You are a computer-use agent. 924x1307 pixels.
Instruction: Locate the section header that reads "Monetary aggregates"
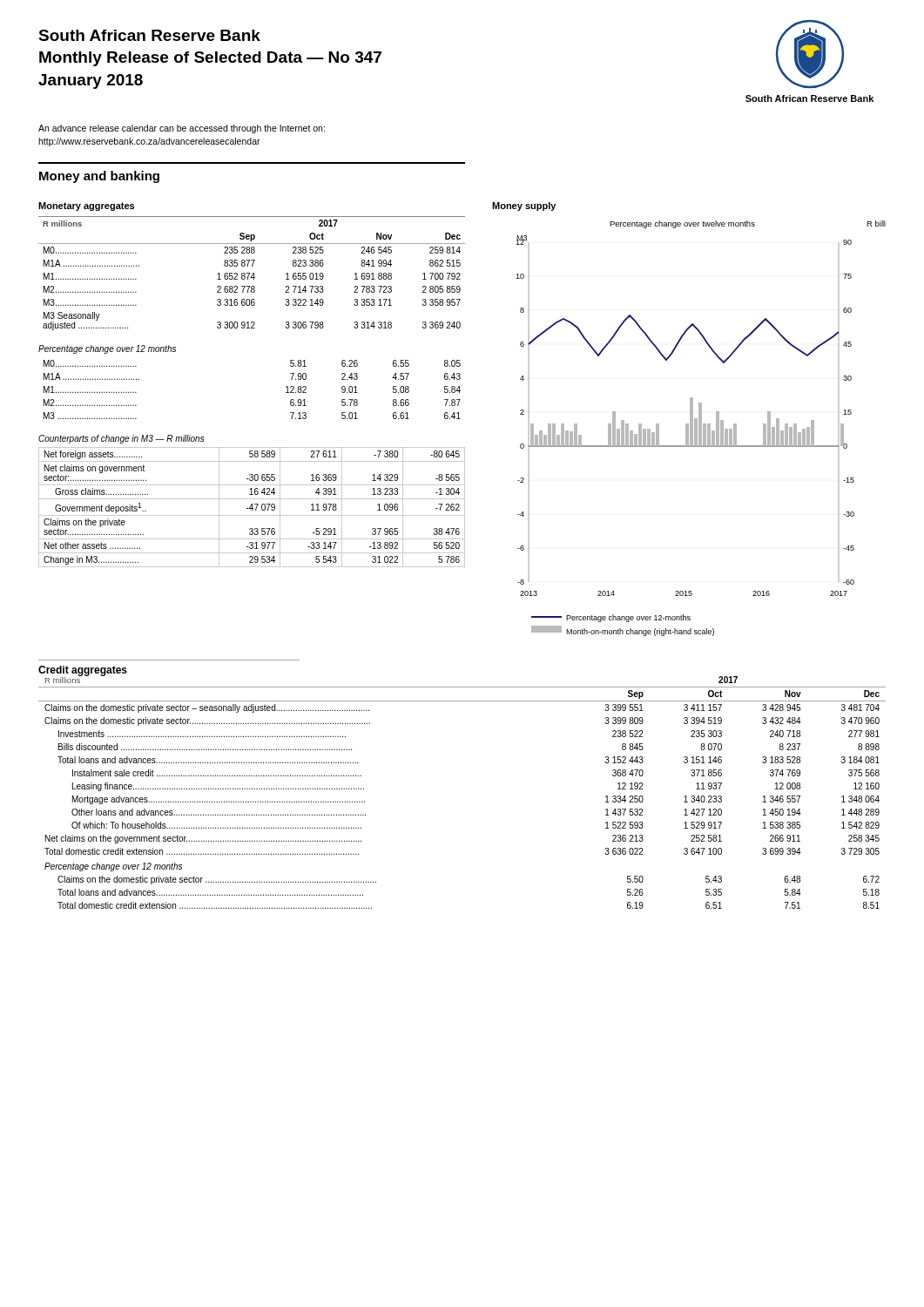coord(87,206)
